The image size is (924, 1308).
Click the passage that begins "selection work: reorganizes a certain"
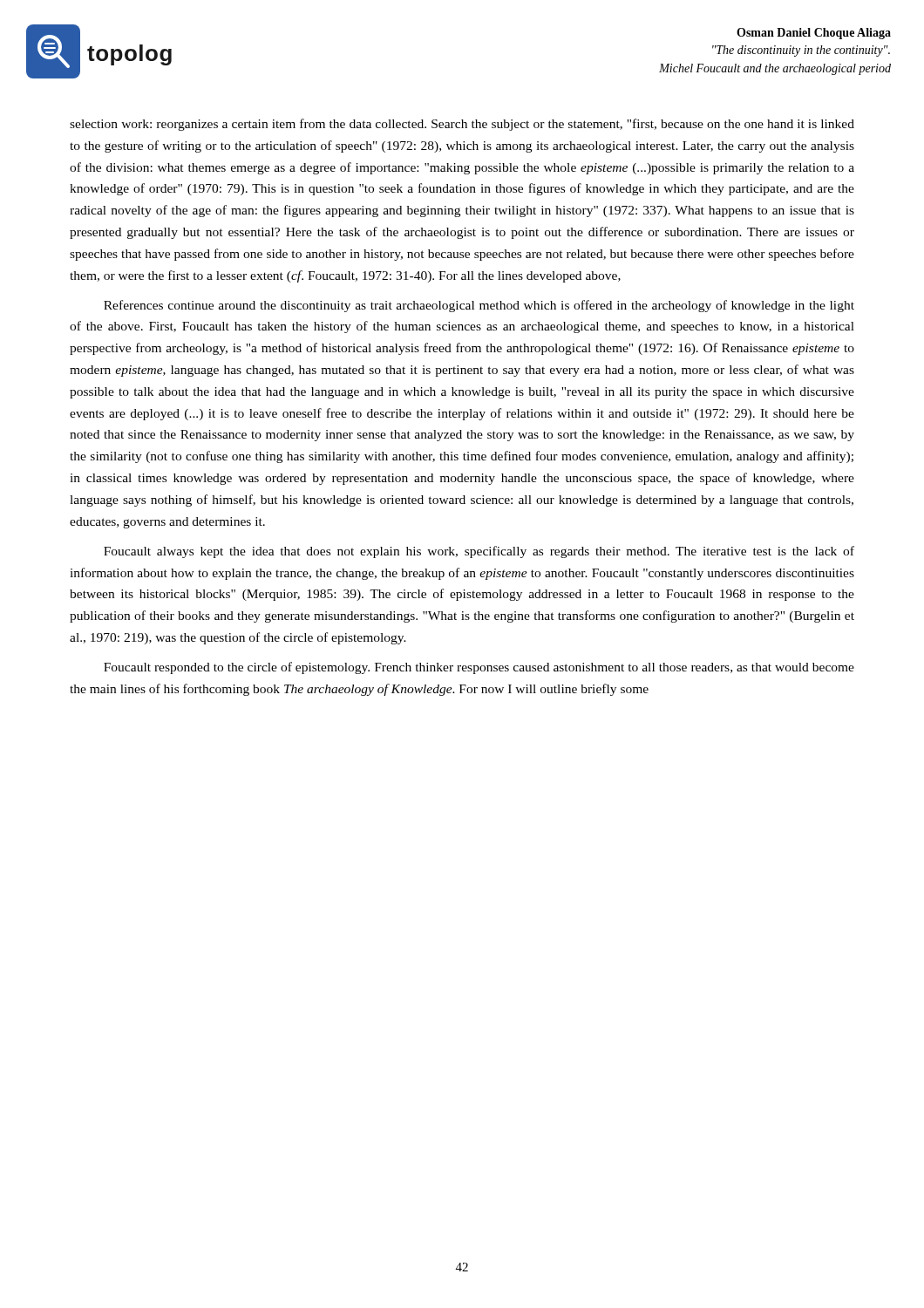pos(462,199)
